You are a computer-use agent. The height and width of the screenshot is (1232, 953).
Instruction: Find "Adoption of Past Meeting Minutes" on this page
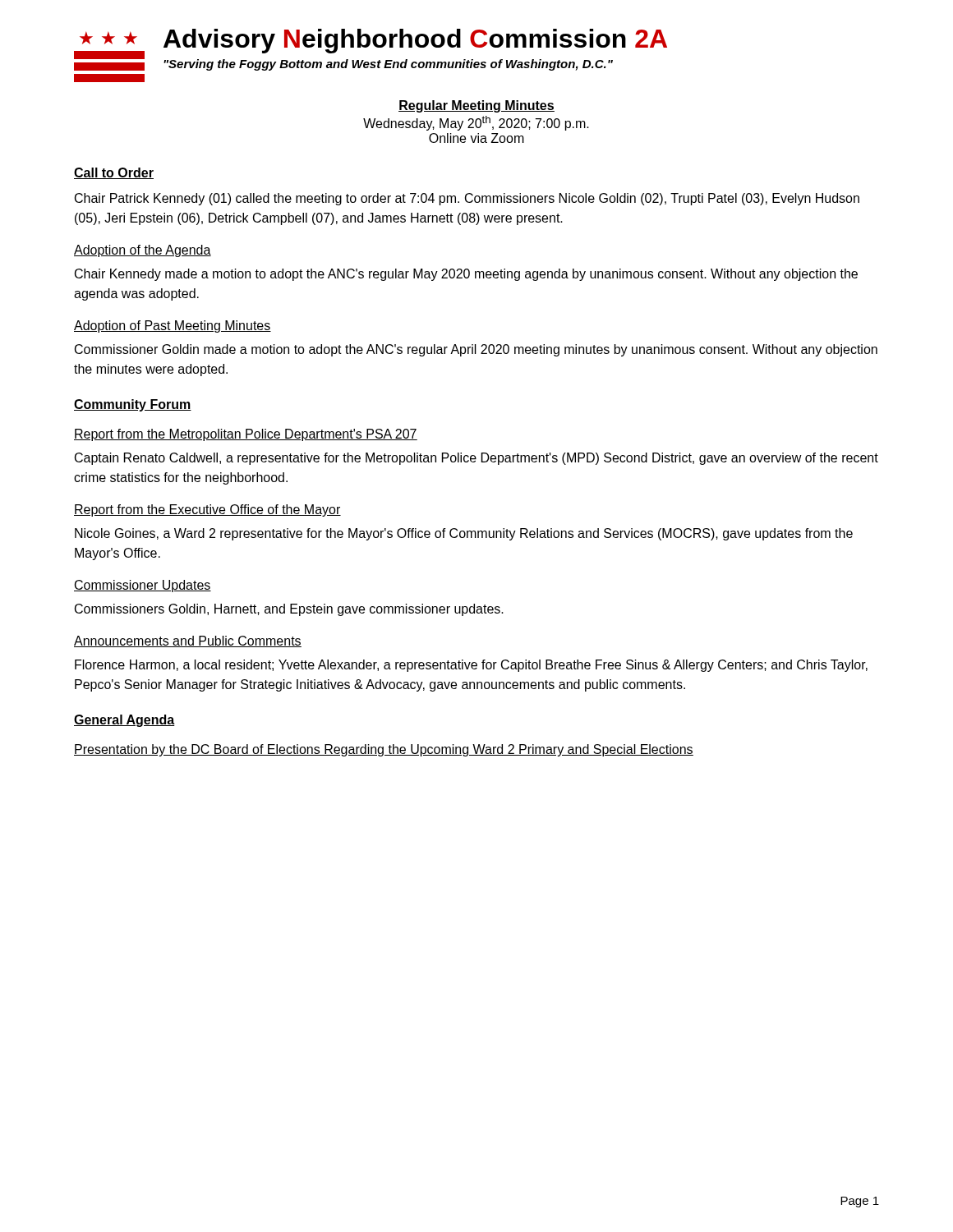pos(172,326)
